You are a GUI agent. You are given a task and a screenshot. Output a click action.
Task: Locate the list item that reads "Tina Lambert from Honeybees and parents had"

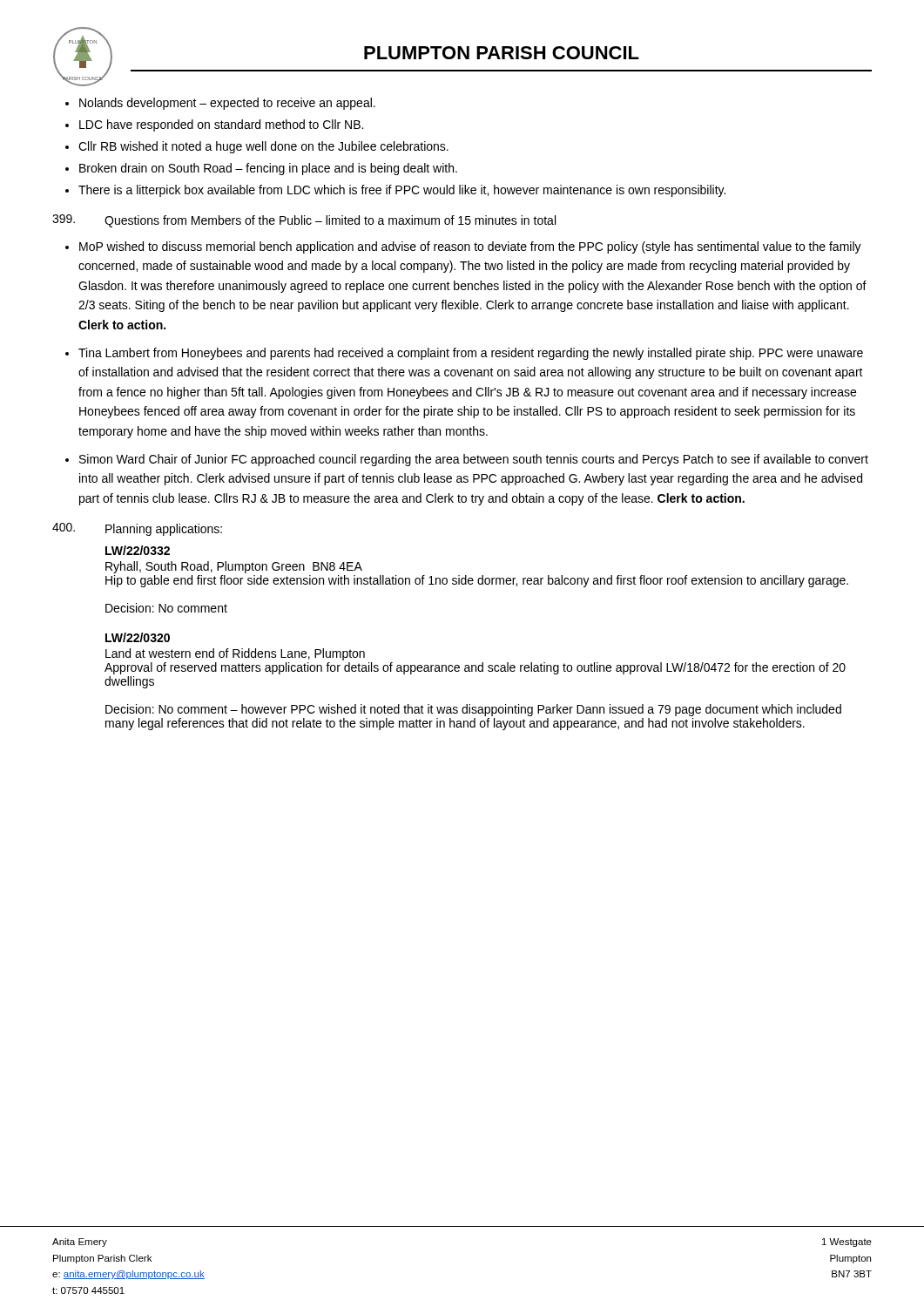pos(475,392)
